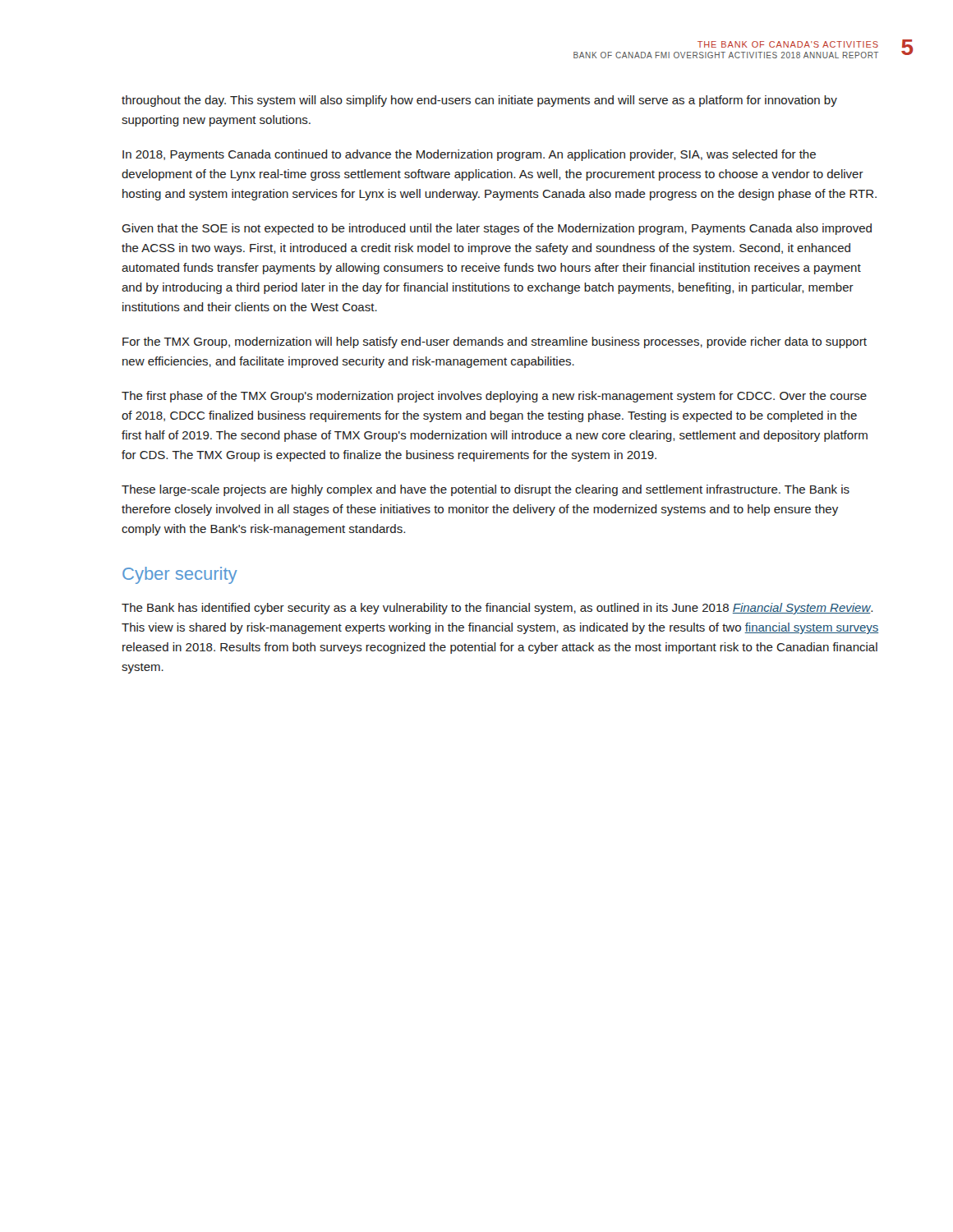Find the block starting "For the TMX Group, modernization will help"

(x=494, y=351)
